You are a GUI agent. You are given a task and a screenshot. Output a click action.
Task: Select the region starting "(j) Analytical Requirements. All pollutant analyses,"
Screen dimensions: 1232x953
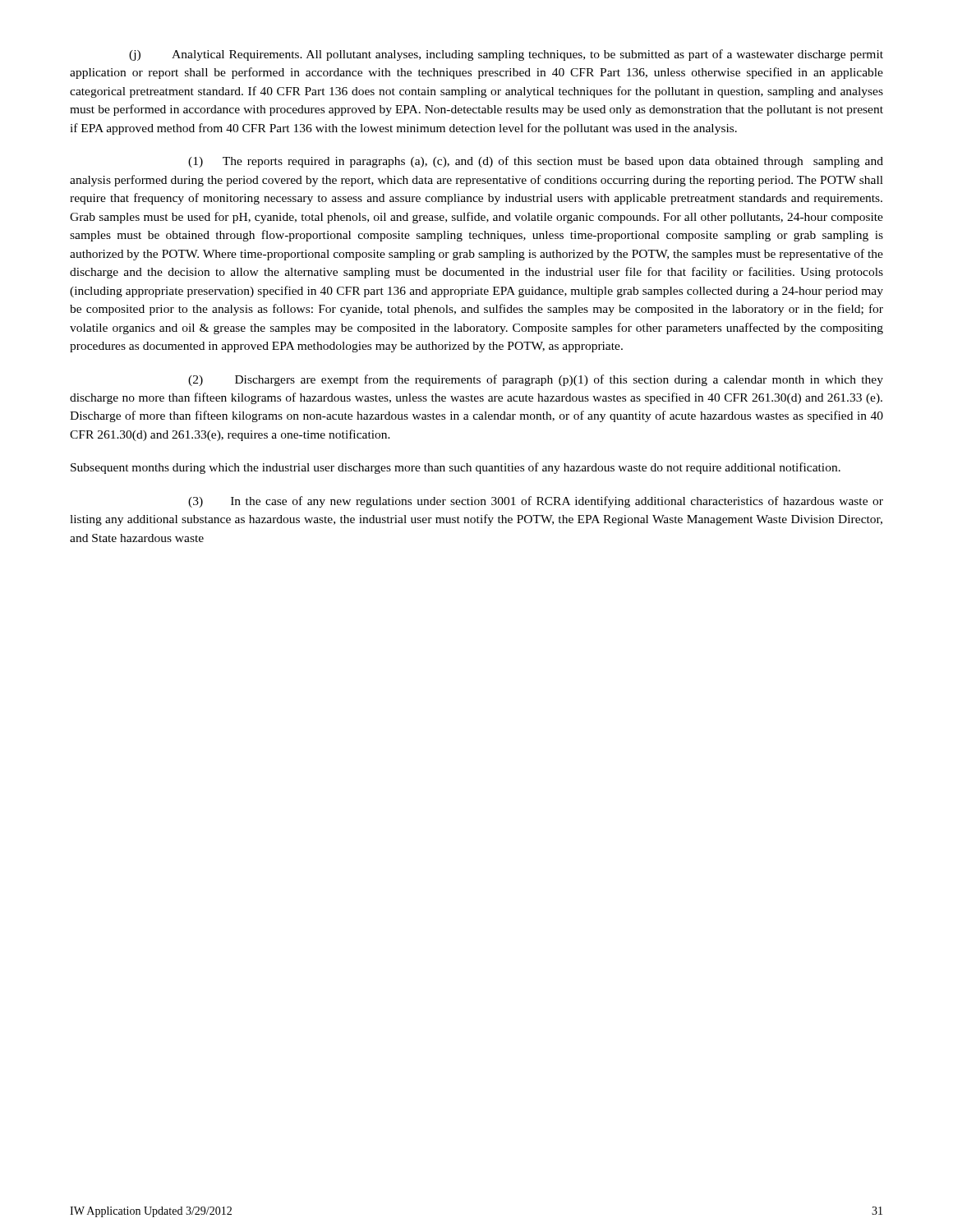476,91
